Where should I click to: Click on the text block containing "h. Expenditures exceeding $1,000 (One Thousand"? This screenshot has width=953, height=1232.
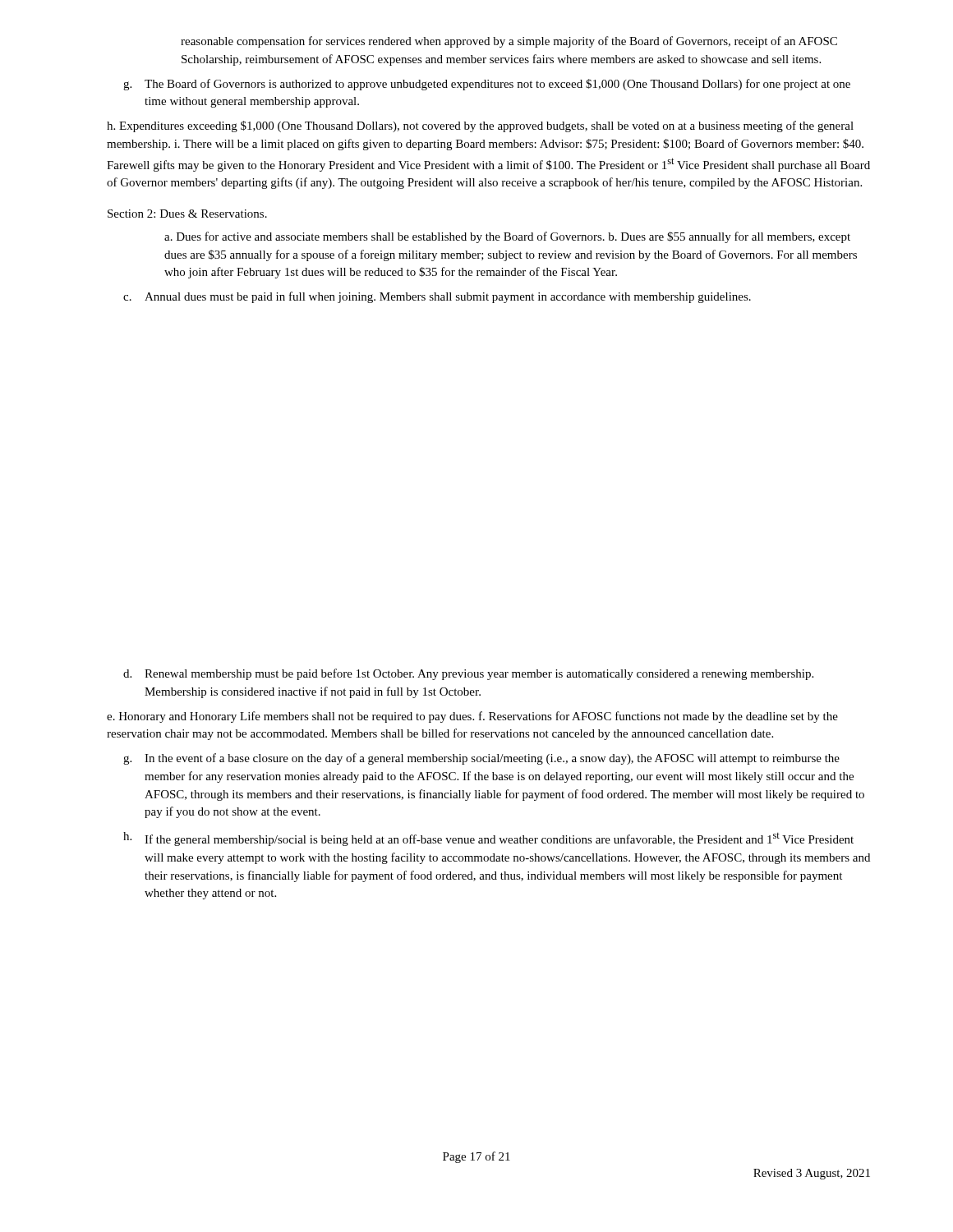[489, 154]
